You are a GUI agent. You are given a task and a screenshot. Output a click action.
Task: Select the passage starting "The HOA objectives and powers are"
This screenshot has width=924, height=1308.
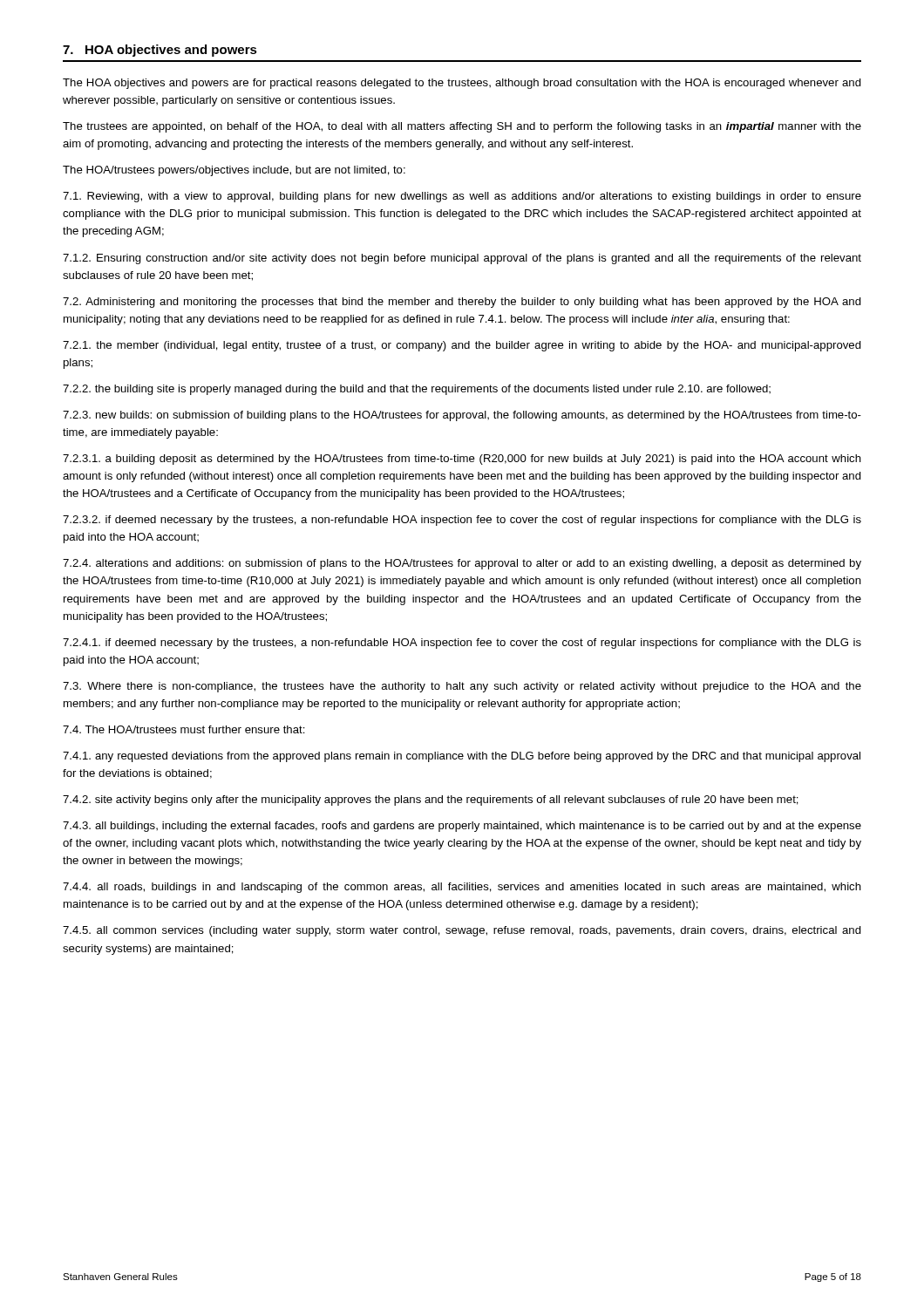462,91
